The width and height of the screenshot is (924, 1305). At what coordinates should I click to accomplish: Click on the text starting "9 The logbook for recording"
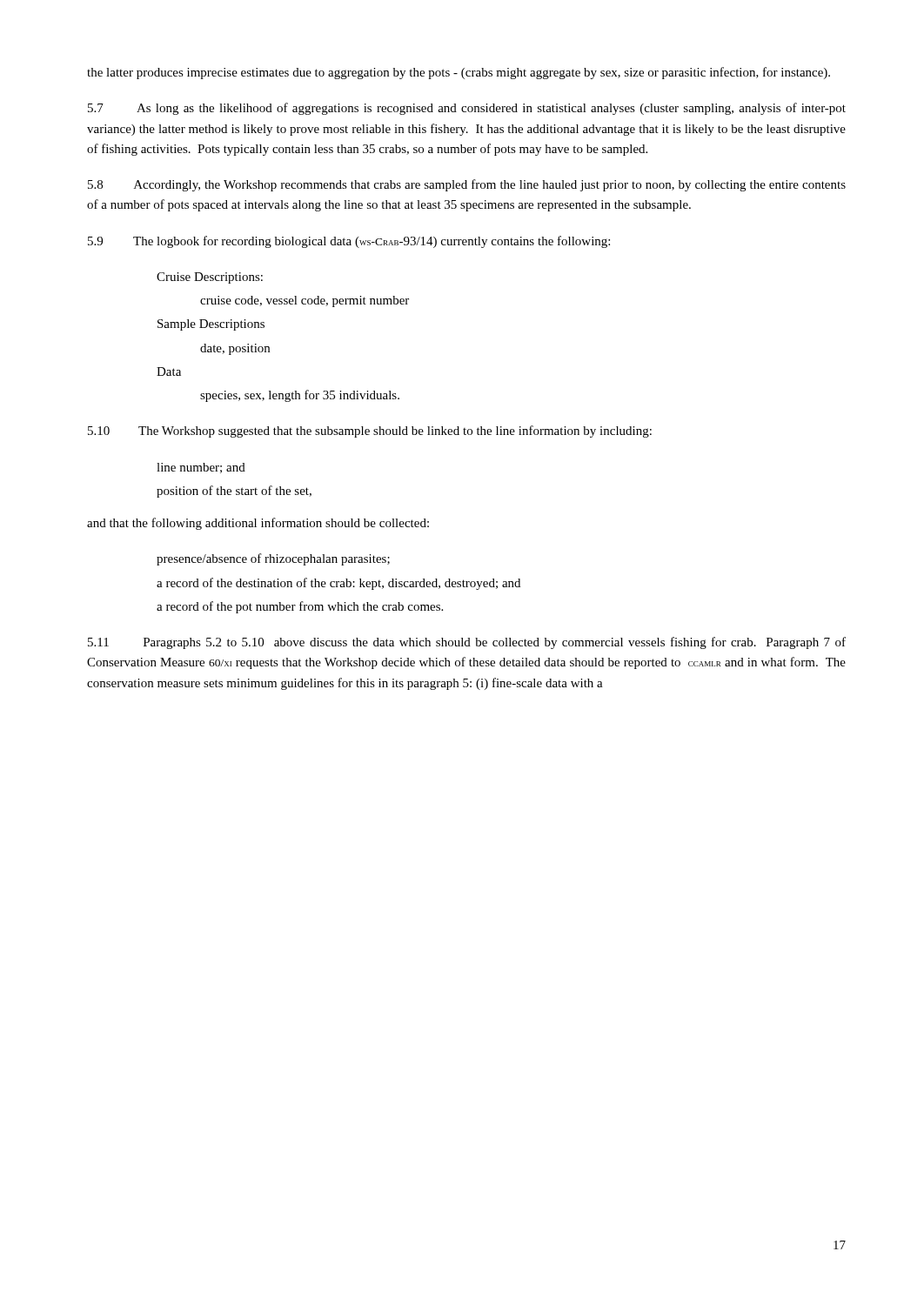click(466, 241)
